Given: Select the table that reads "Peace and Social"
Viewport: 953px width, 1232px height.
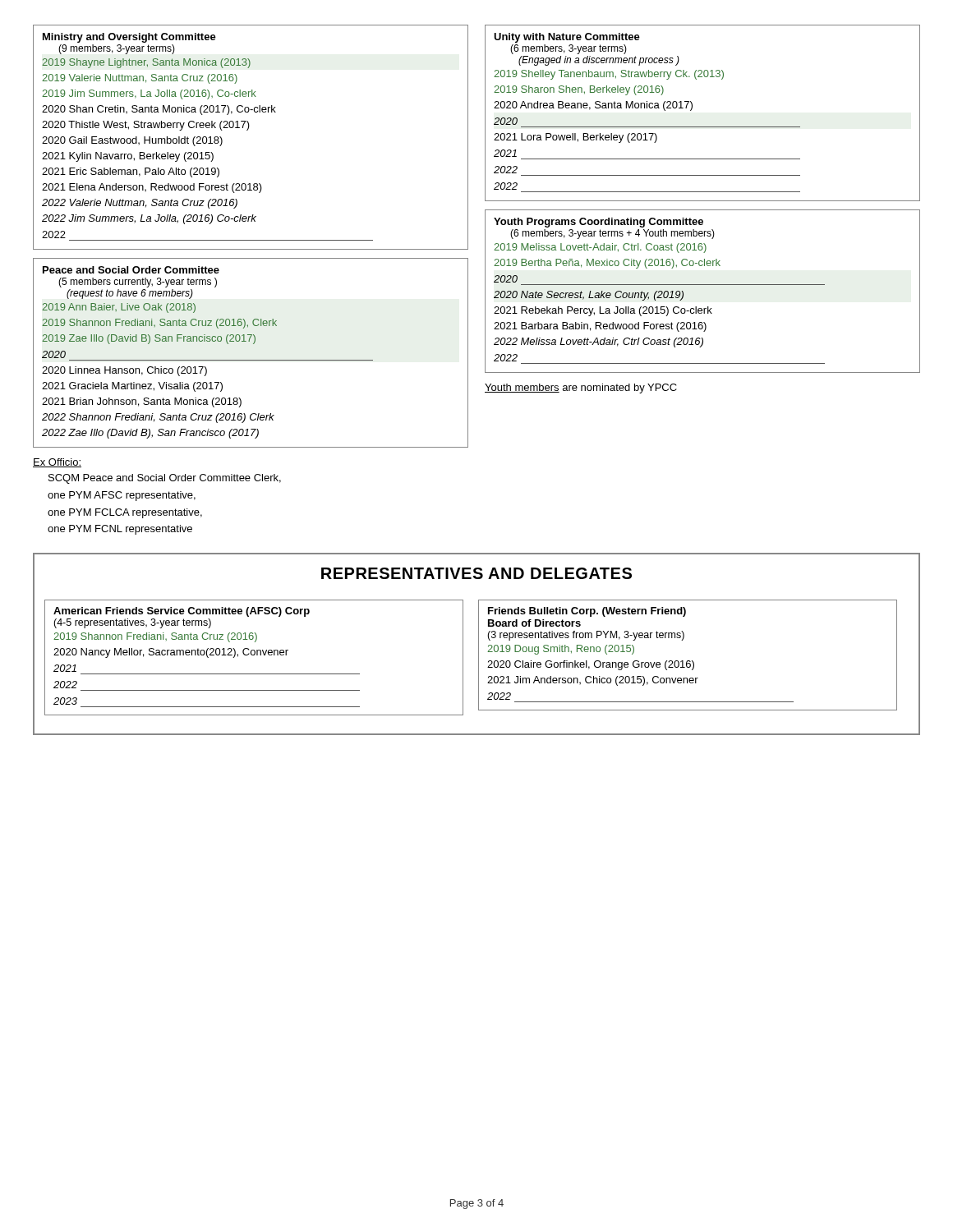Looking at the screenshot, I should [251, 353].
